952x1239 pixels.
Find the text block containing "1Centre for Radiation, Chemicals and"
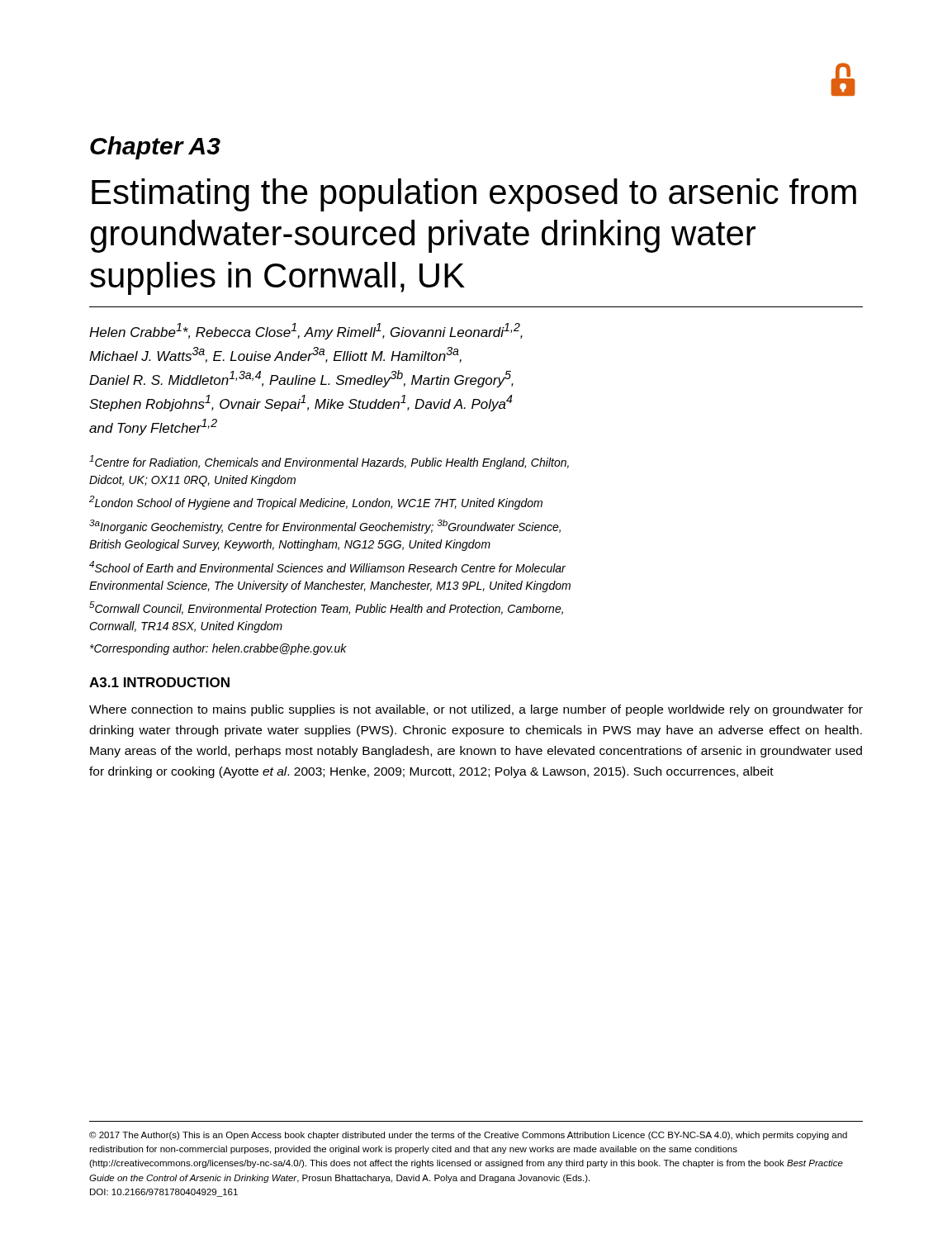point(330,469)
